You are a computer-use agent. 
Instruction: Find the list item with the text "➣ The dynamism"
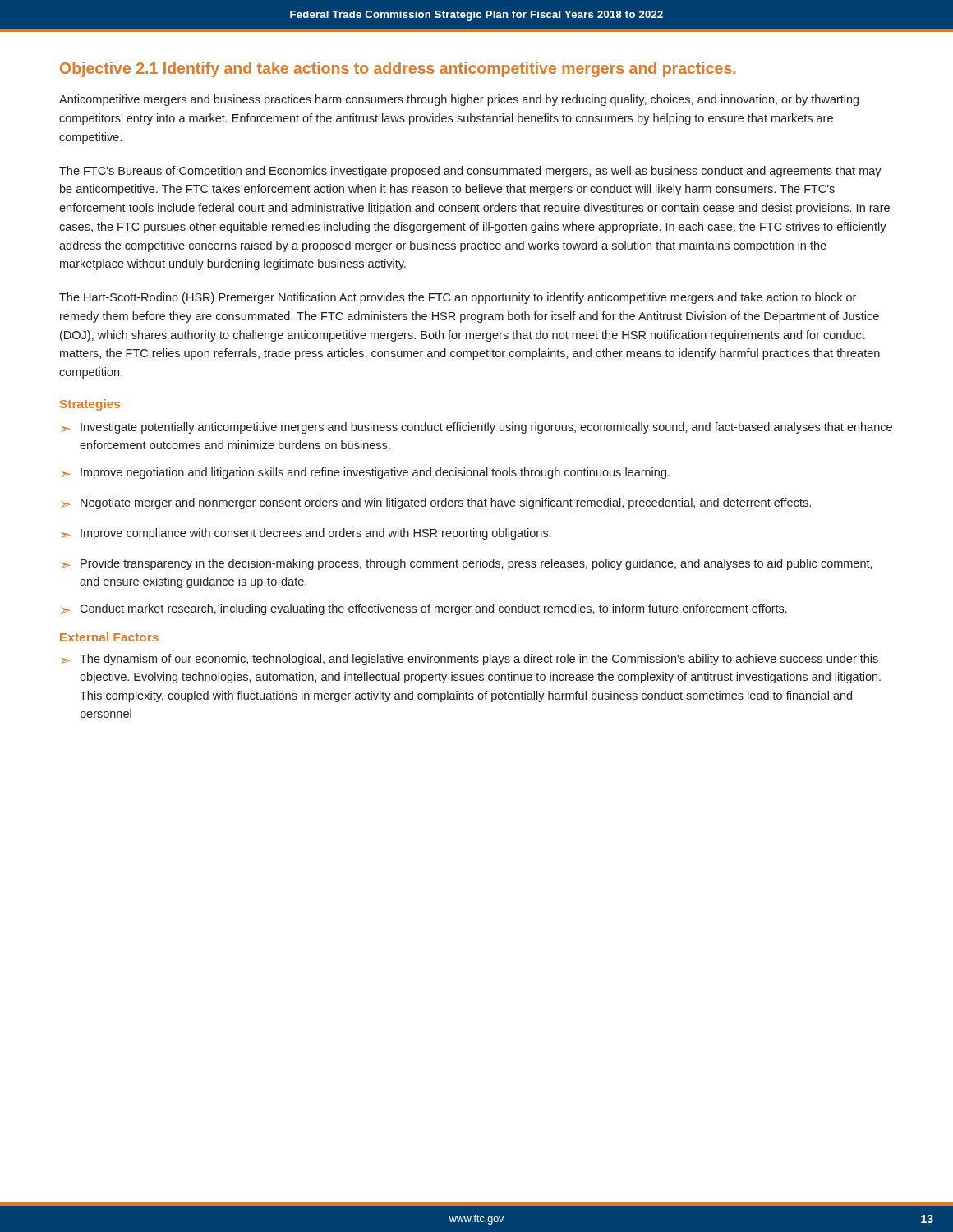coord(476,686)
